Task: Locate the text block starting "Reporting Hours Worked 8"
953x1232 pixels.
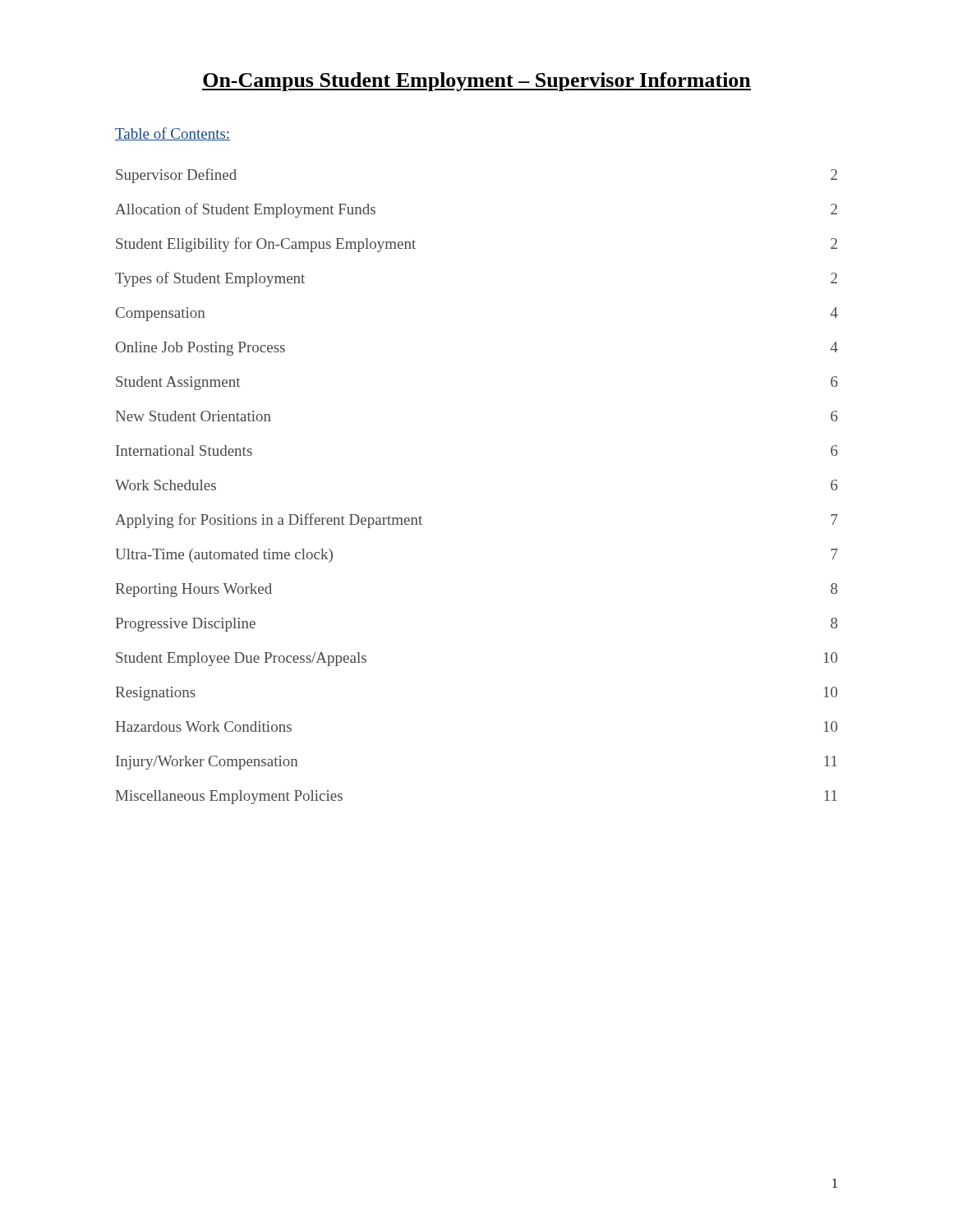Action: point(194,590)
